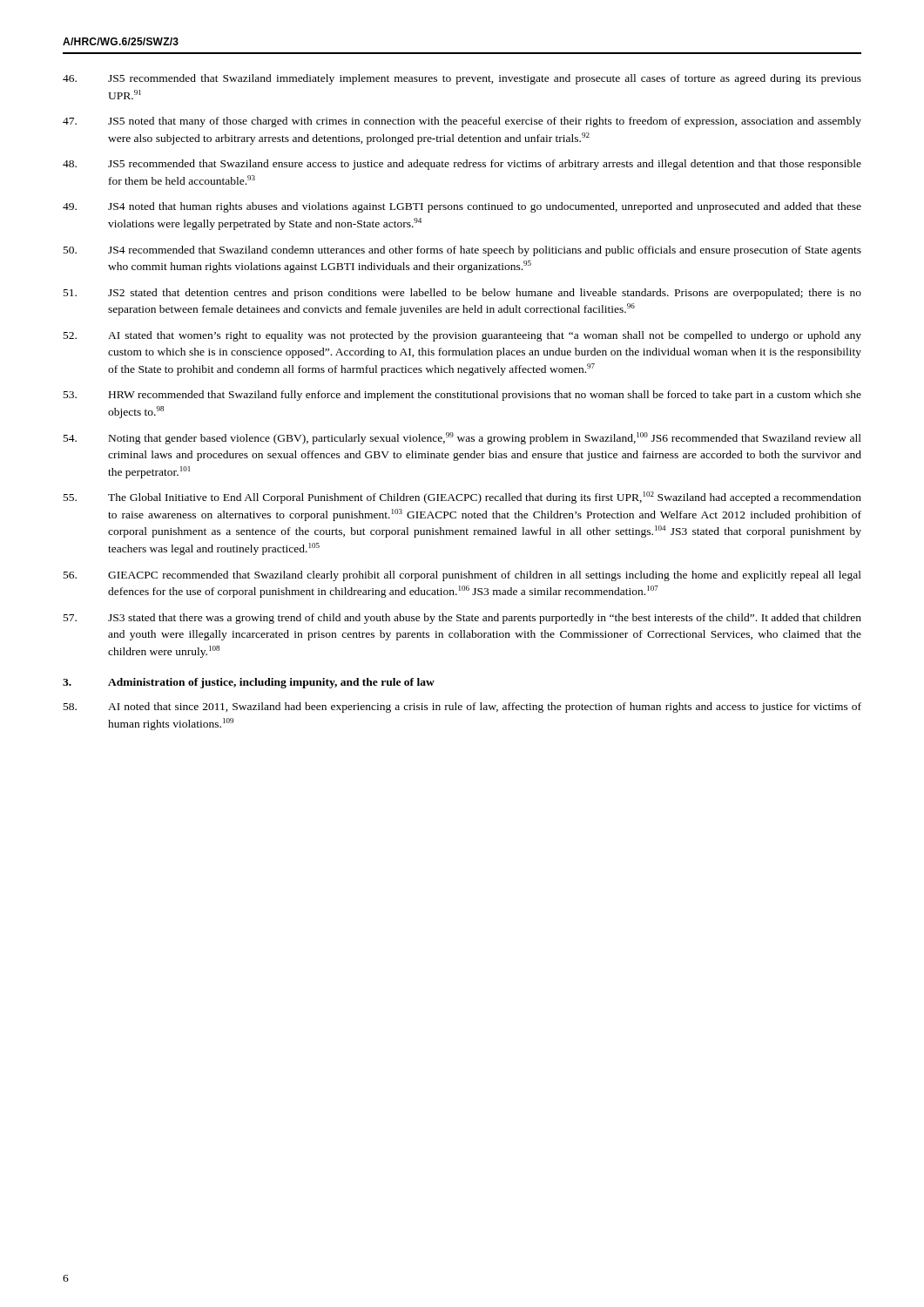
Task: Click the passage that begins "JS5 recommended that Swaziland immediately"
Action: click(x=462, y=87)
